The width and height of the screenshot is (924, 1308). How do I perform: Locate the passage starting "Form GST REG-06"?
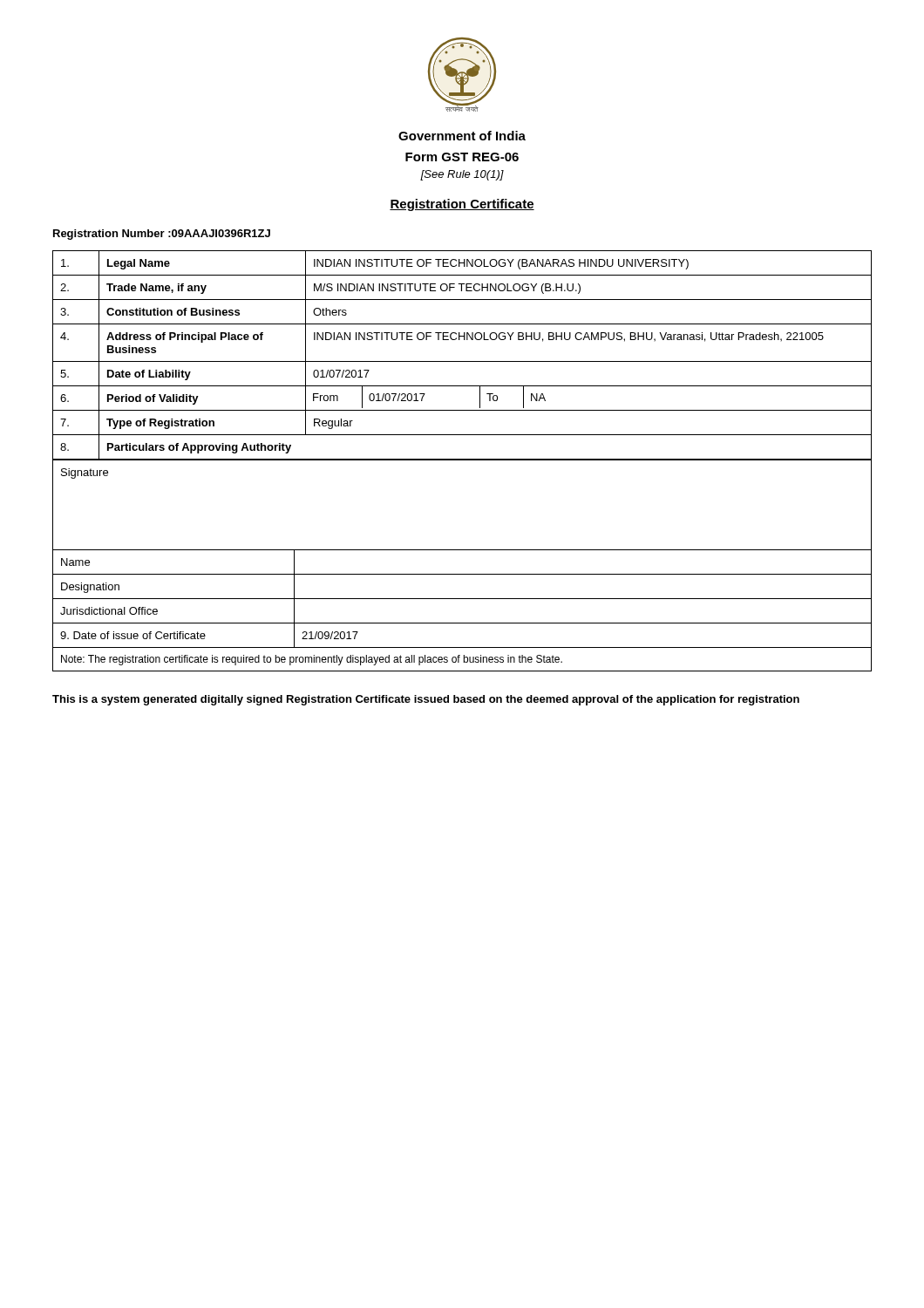462,157
